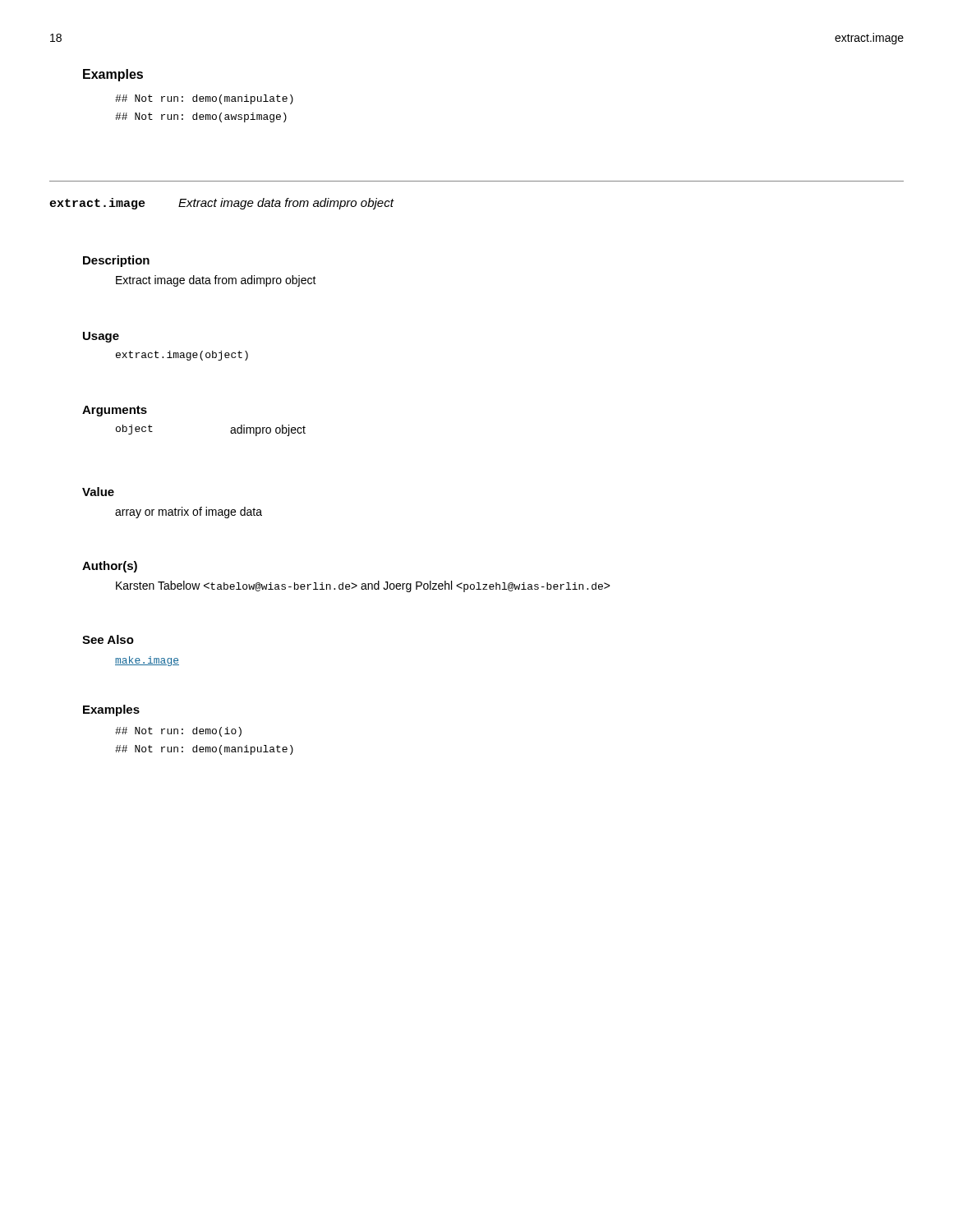Viewport: 953px width, 1232px height.
Task: Where is the passage that starts "Not run: demo(manipulate)"?
Action: click(x=205, y=108)
